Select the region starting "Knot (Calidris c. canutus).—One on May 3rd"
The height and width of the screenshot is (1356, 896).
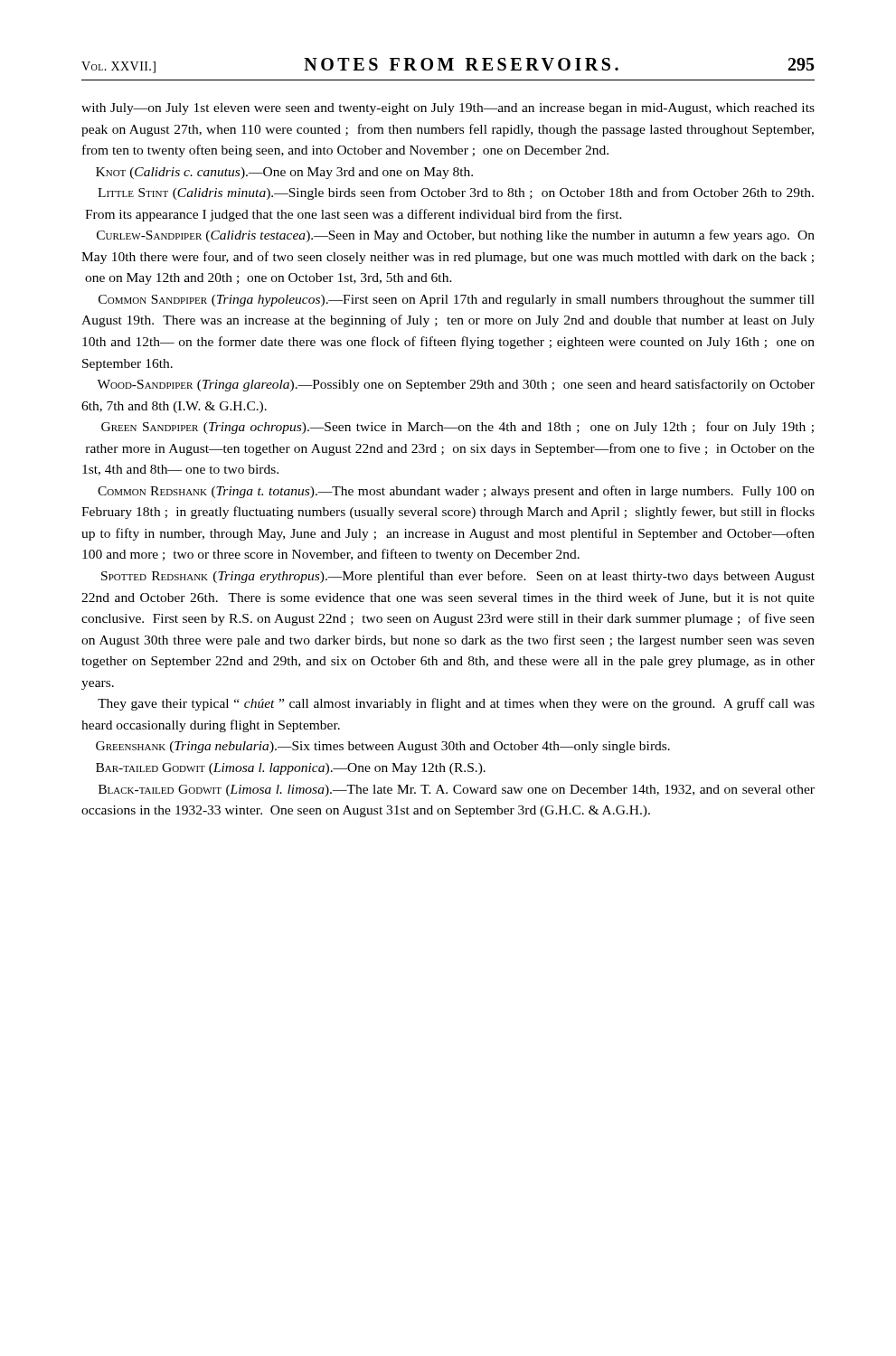pyautogui.click(x=448, y=171)
